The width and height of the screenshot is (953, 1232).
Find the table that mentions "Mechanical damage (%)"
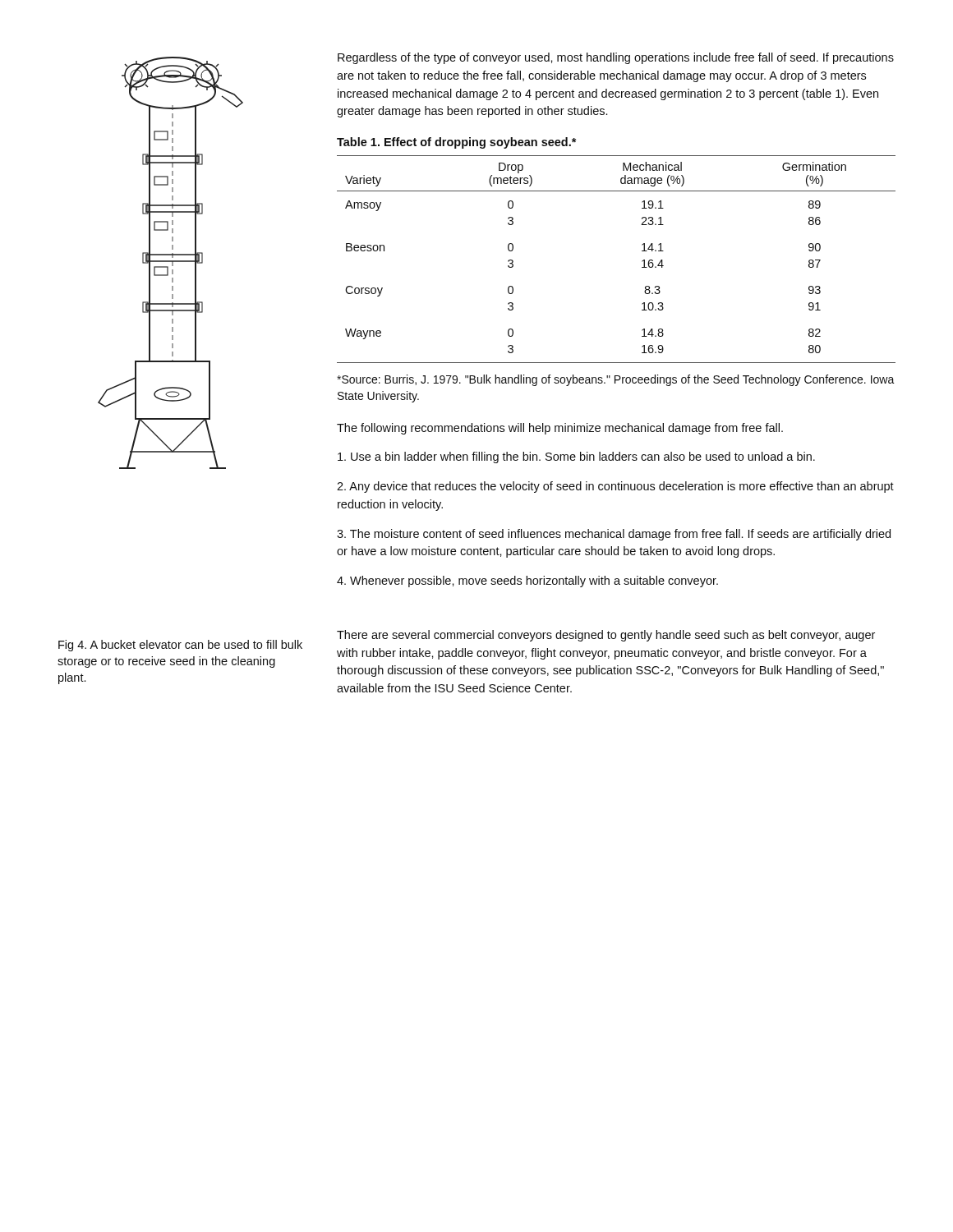[x=616, y=270]
